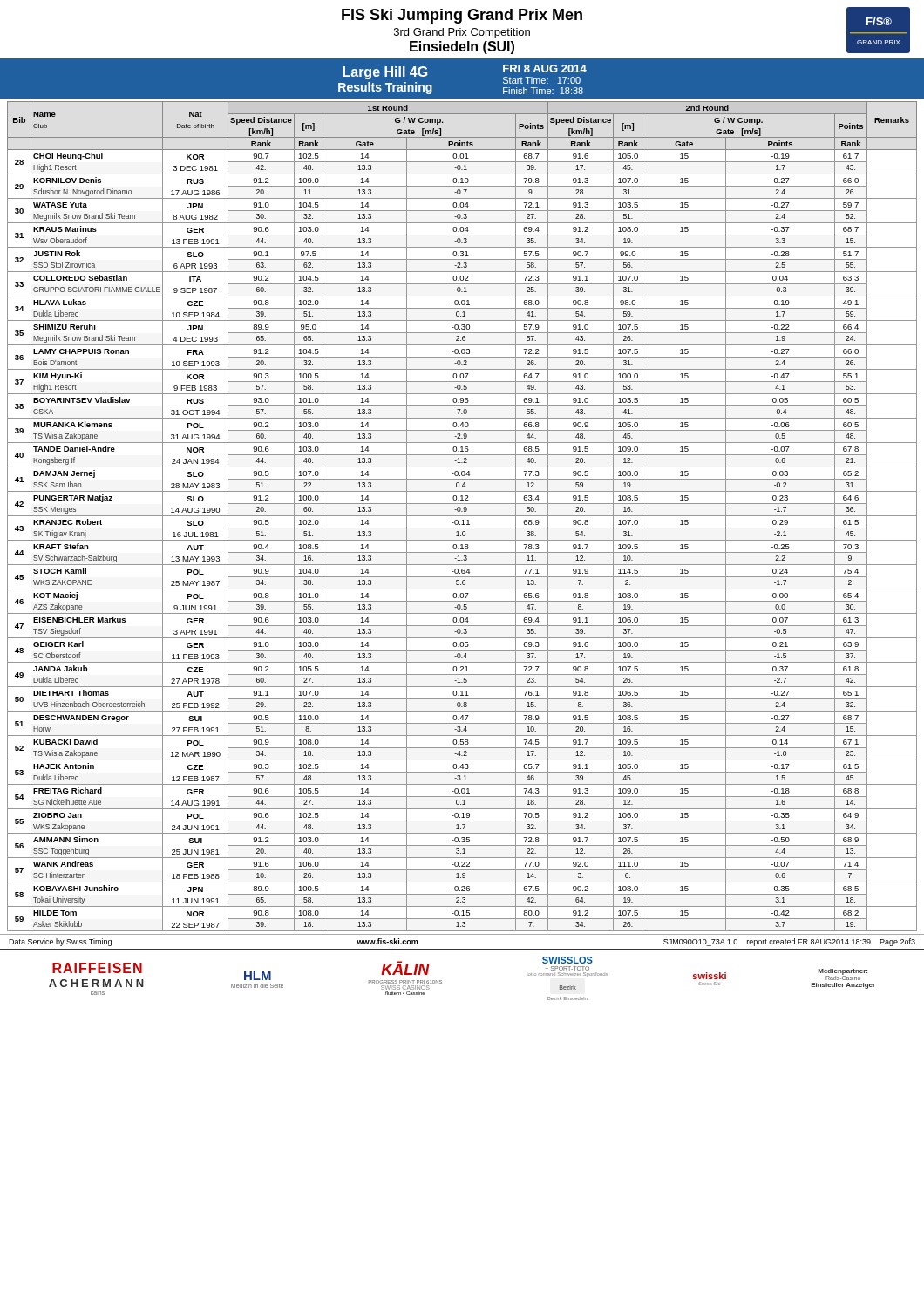Screen dimensions: 1308x924
Task: Click on the section header that says "Large Hill 4G Results"
Action: pos(395,76)
